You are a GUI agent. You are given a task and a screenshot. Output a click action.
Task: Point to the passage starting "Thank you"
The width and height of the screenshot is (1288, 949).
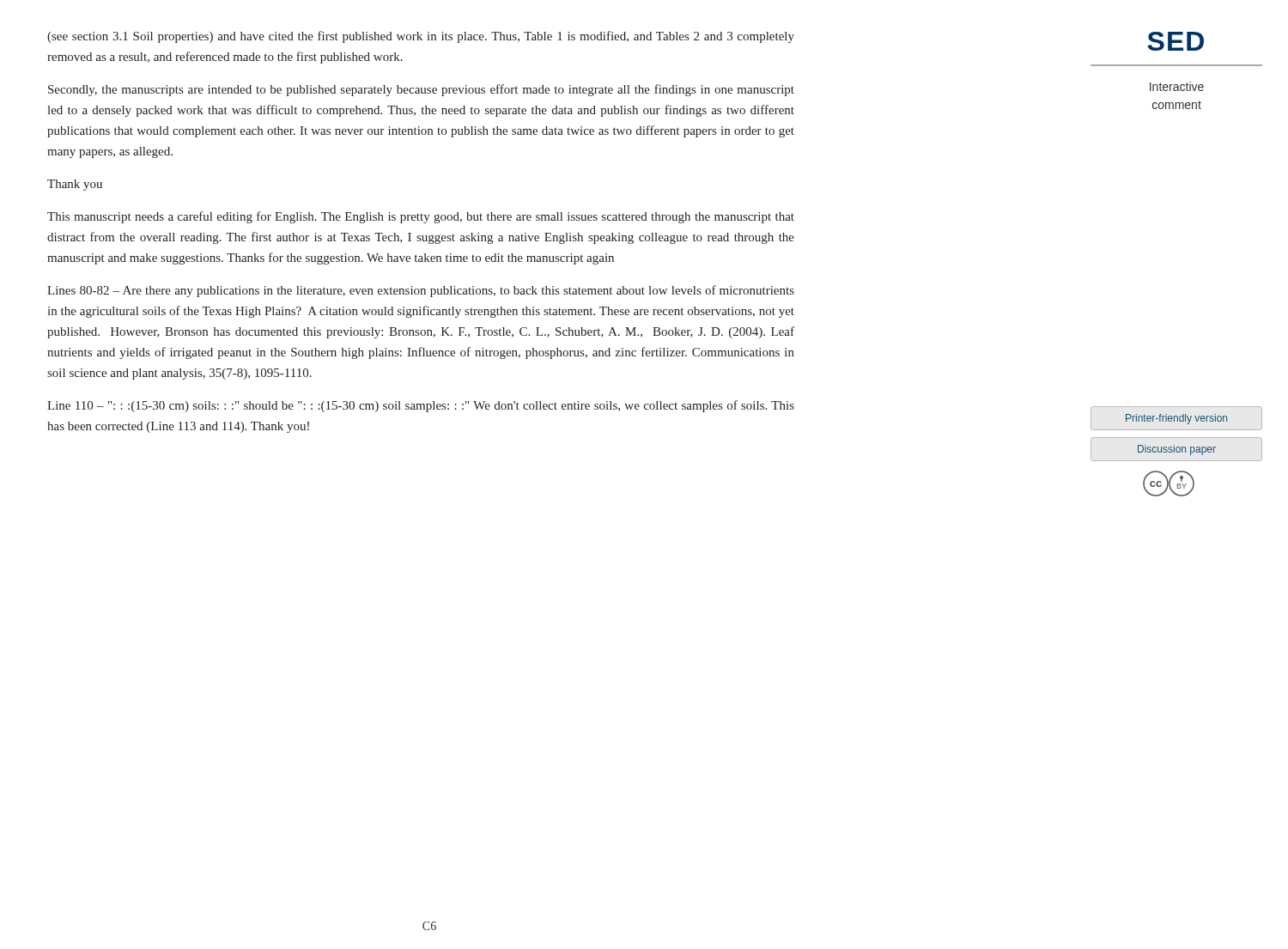pyautogui.click(x=75, y=185)
